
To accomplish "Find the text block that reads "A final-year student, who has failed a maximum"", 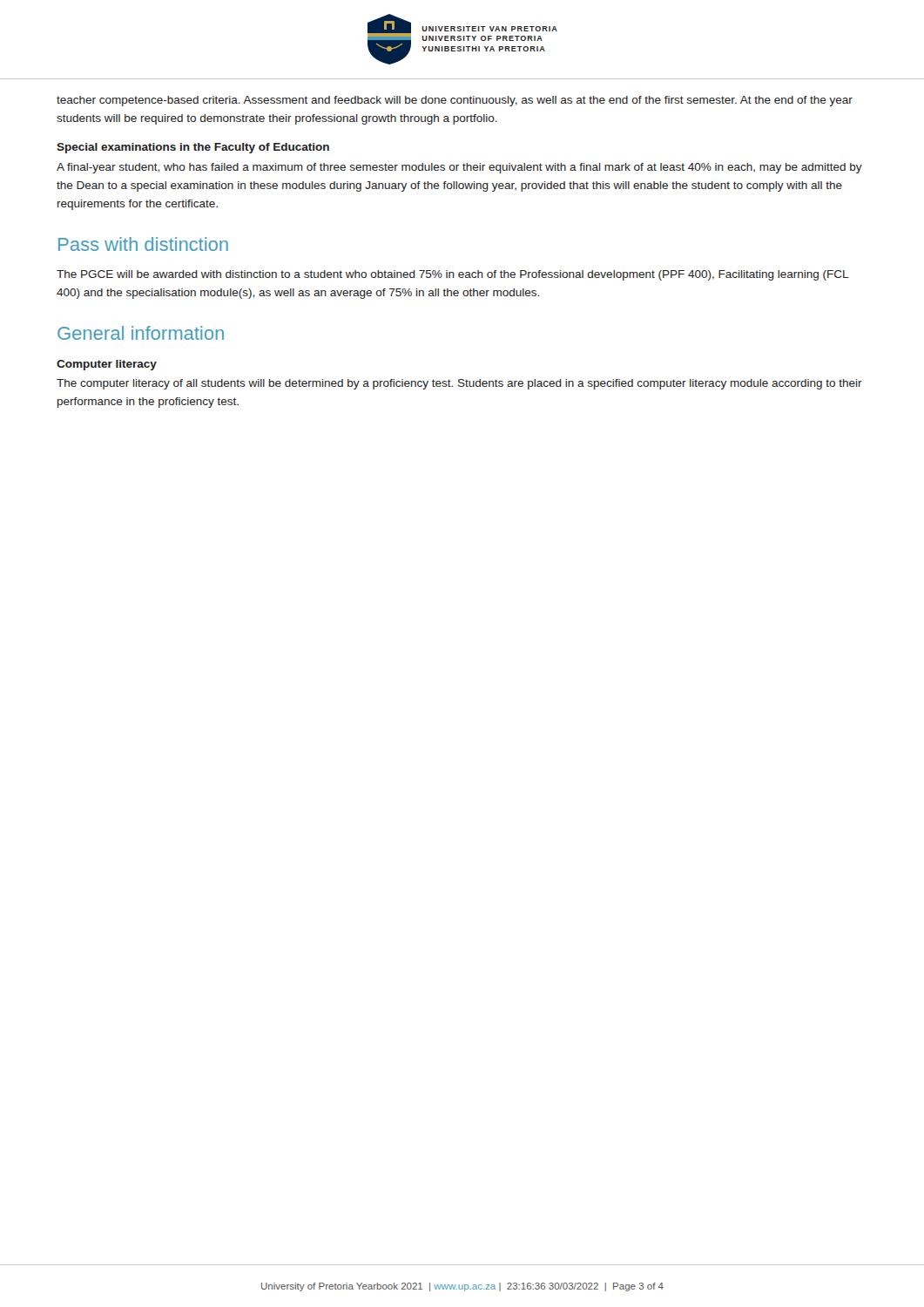I will [x=459, y=185].
